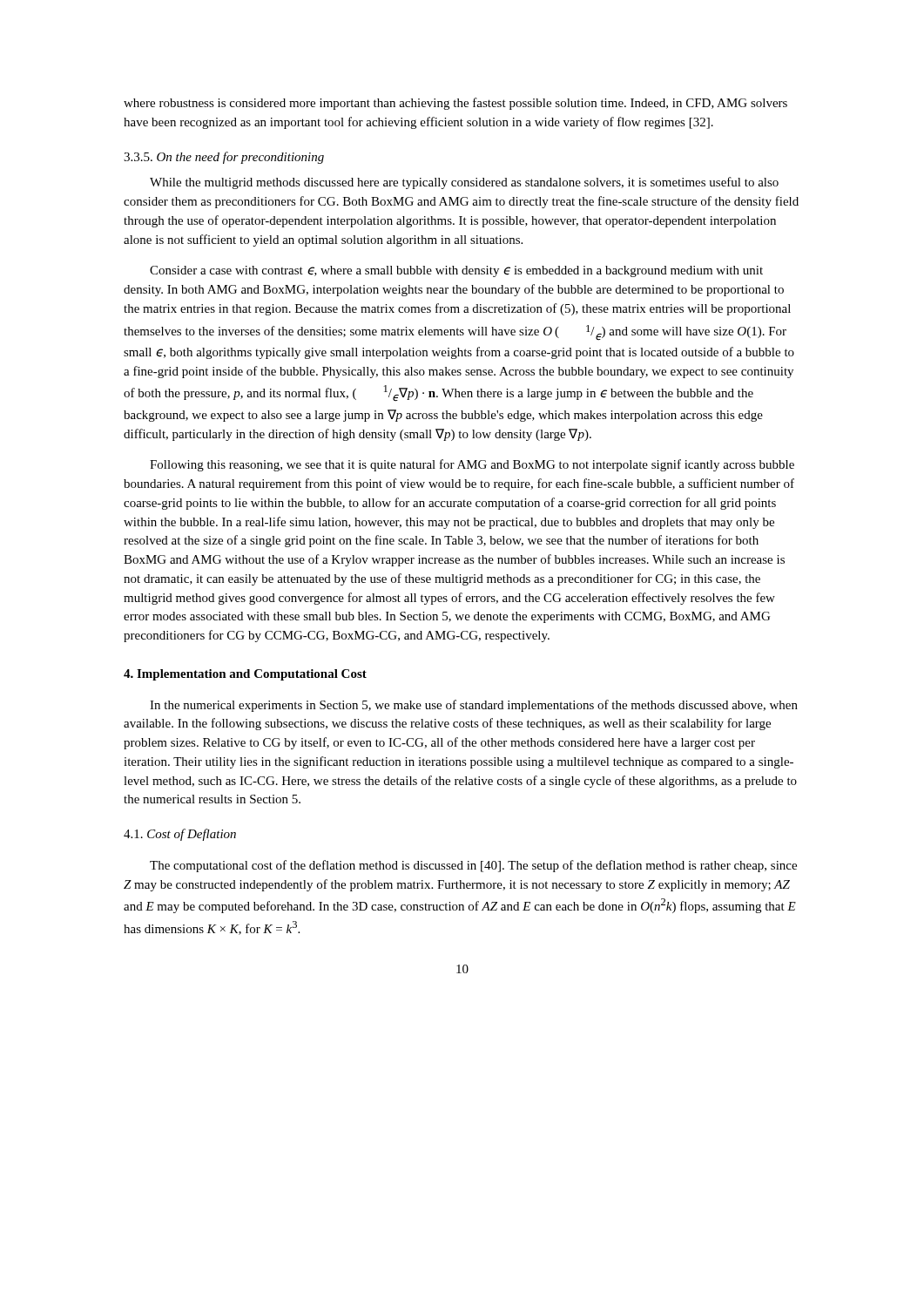Navigate to the text block starting "Following this reasoning, we"
Image resolution: width=924 pixels, height=1307 pixels.
tap(462, 551)
